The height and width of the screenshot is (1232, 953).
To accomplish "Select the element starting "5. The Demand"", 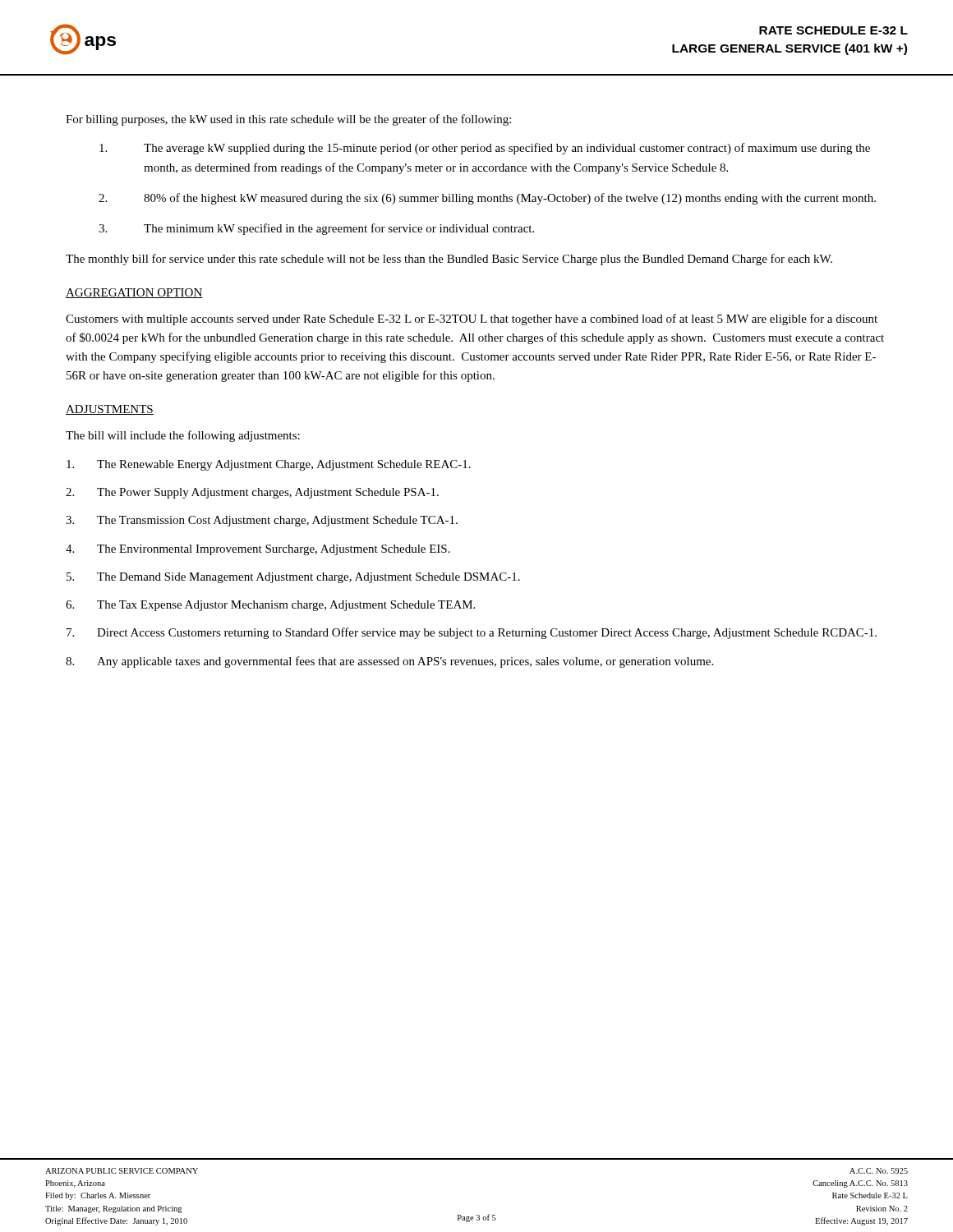I will pos(476,577).
